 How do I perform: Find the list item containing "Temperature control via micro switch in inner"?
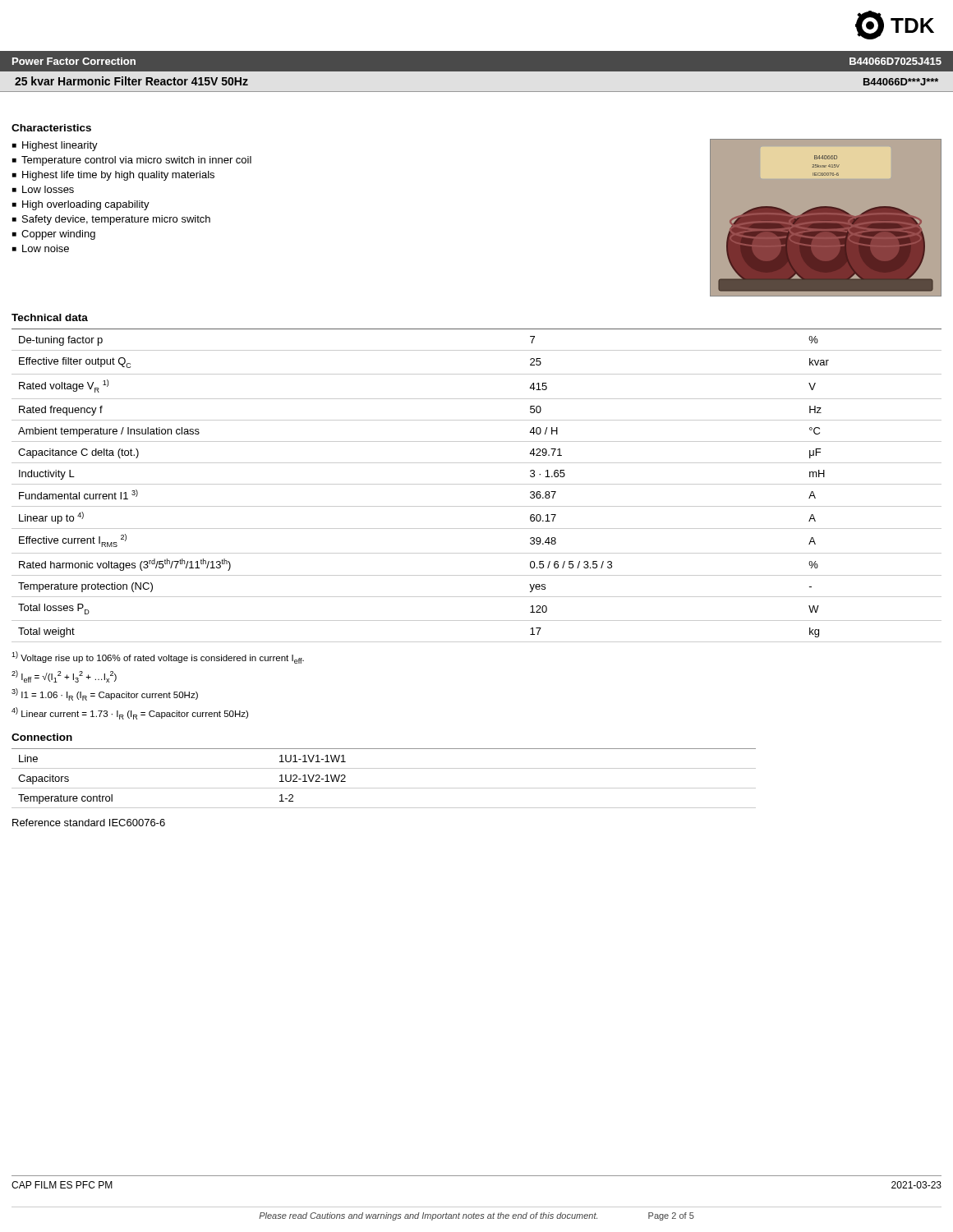coord(137,160)
